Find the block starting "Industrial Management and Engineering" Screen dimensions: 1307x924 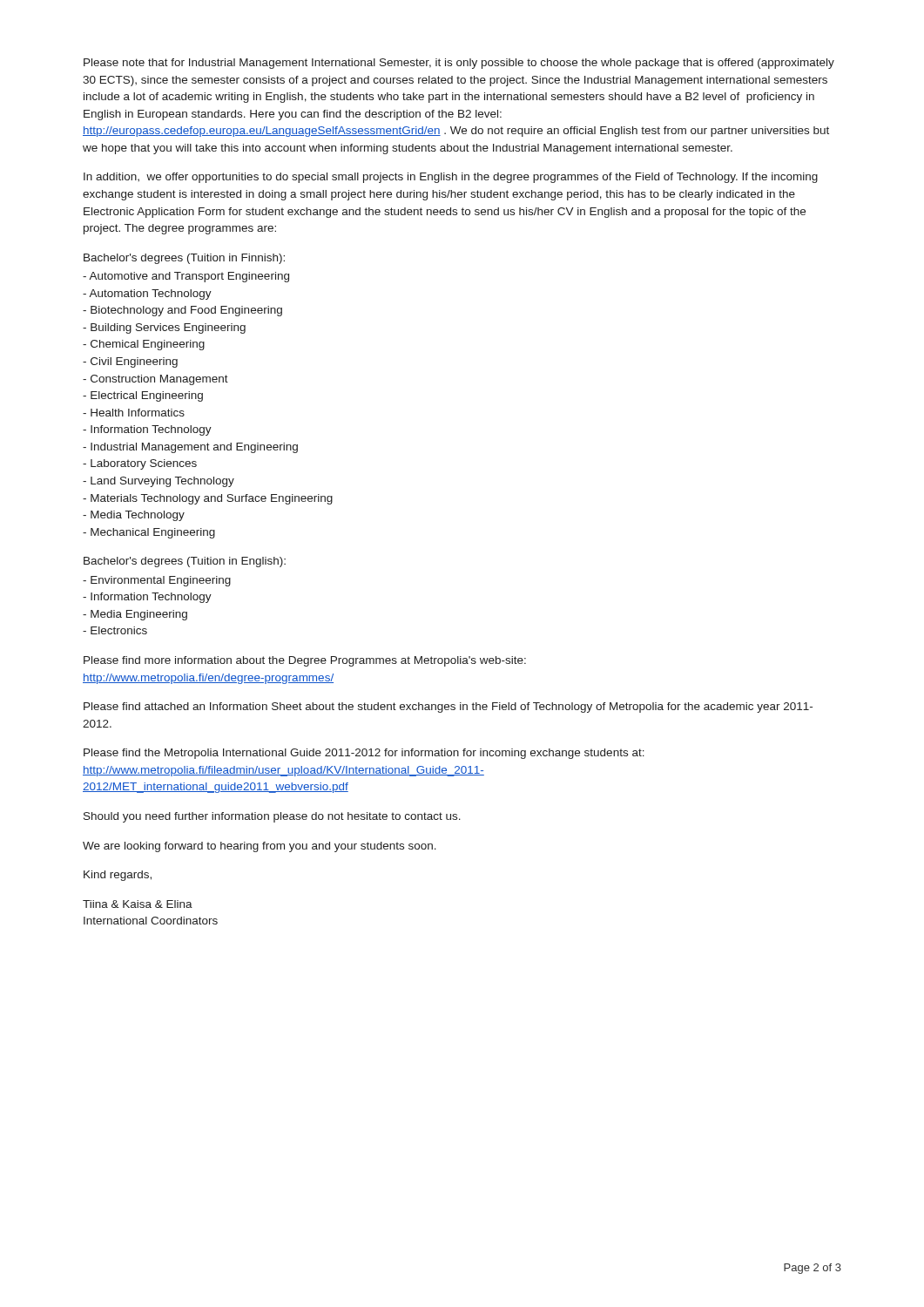click(190, 448)
